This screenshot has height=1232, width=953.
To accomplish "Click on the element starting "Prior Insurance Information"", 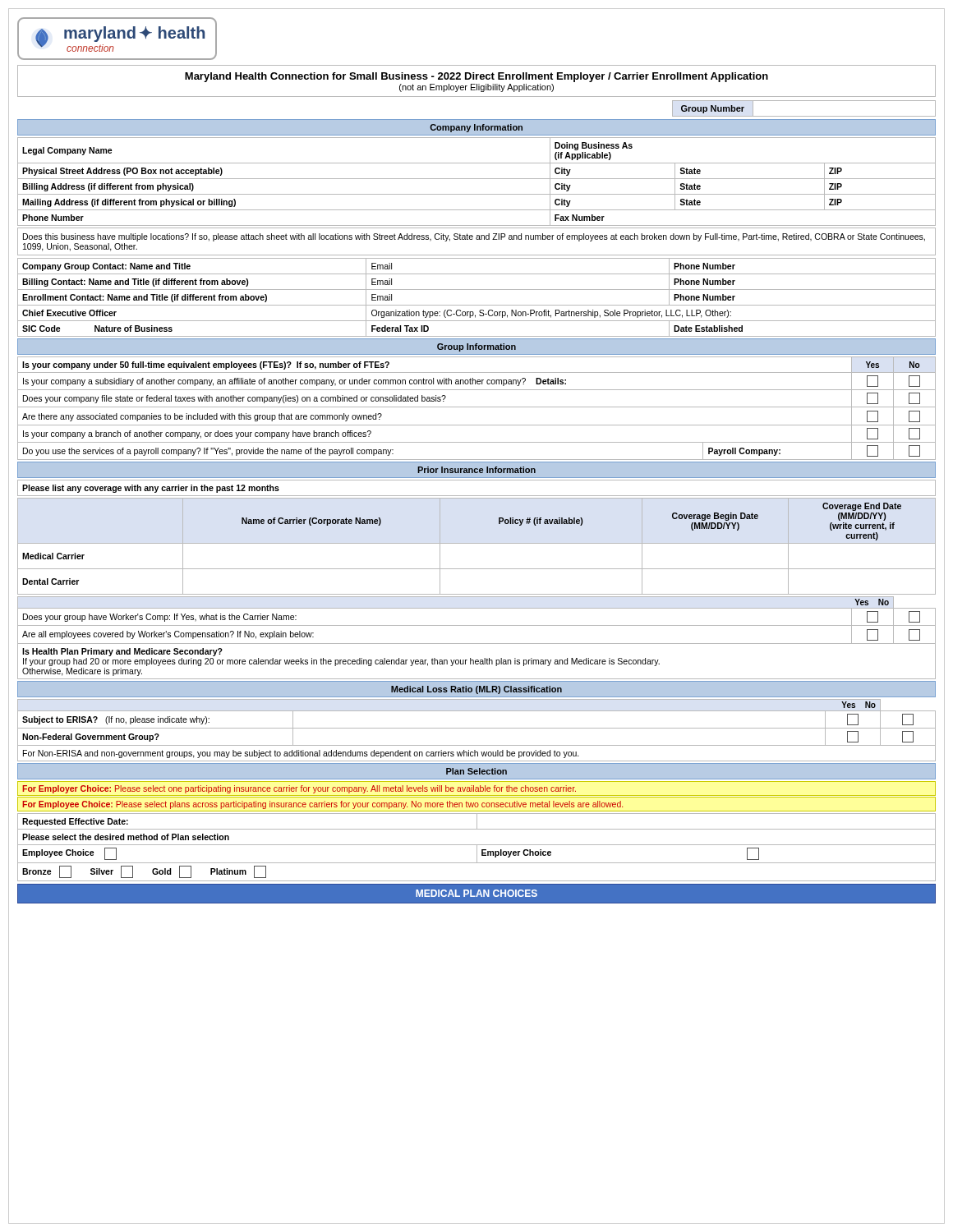I will tap(476, 470).
